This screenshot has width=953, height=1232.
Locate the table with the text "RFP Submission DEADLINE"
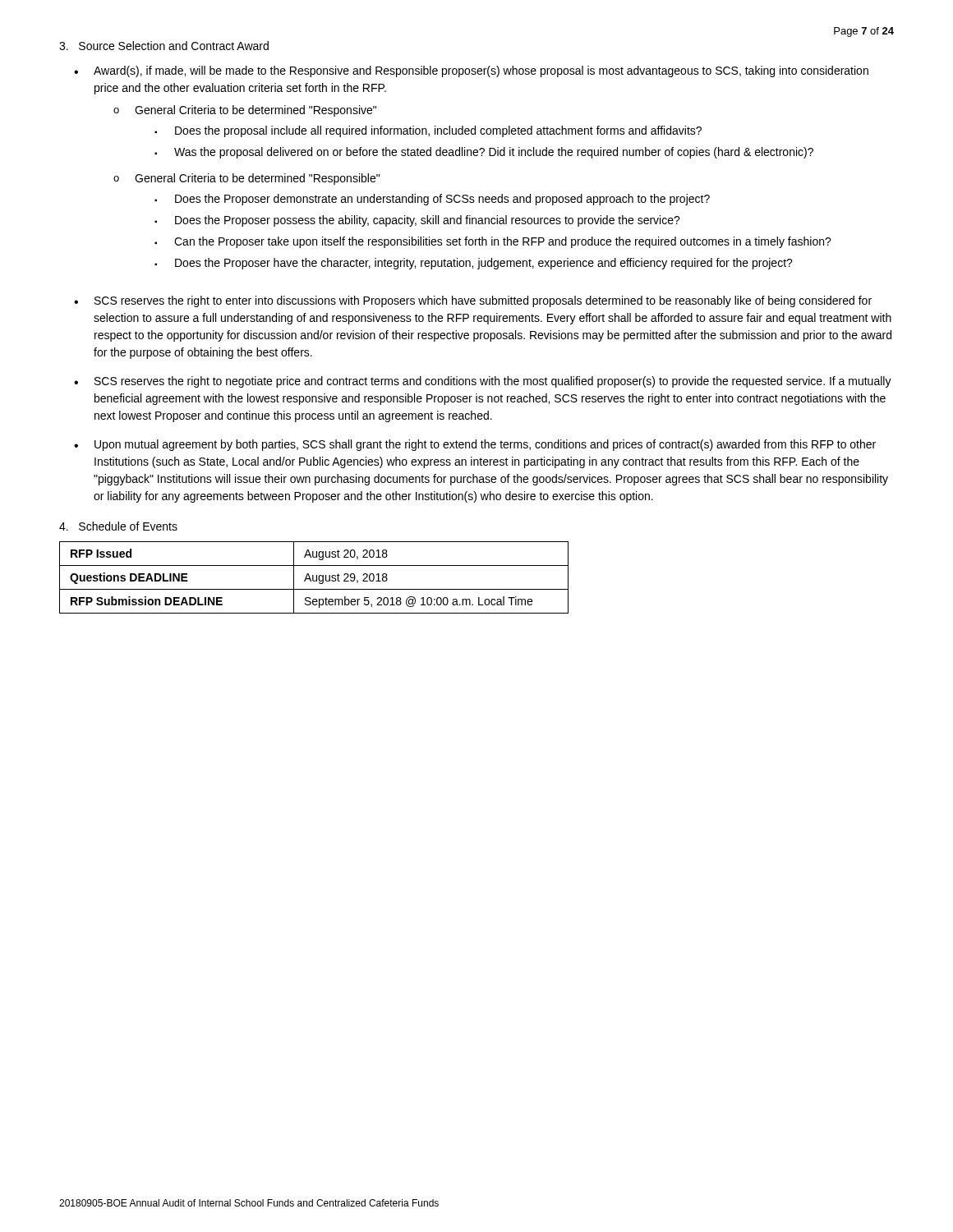click(476, 577)
